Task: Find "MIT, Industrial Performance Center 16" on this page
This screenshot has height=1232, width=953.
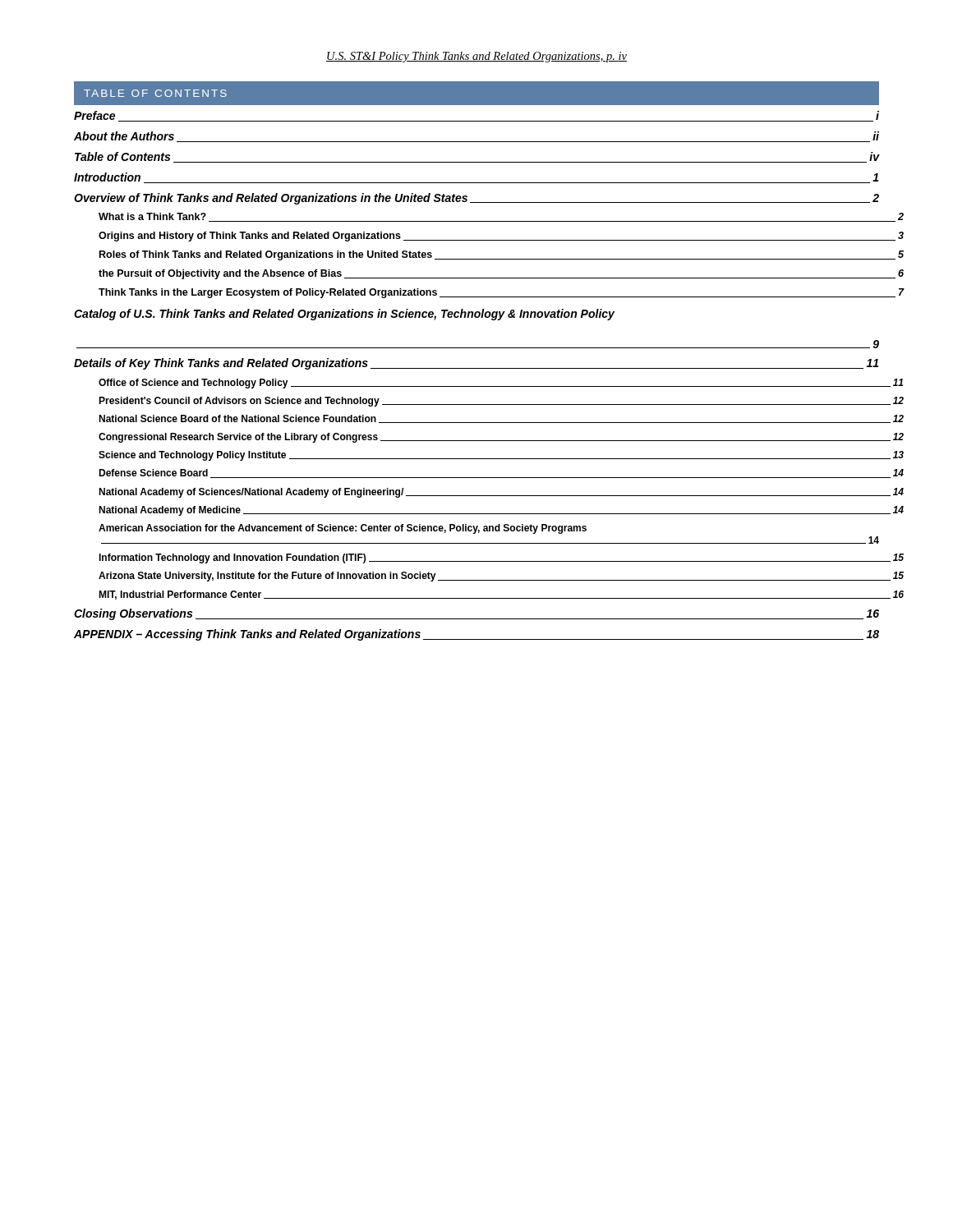Action: (x=476, y=594)
